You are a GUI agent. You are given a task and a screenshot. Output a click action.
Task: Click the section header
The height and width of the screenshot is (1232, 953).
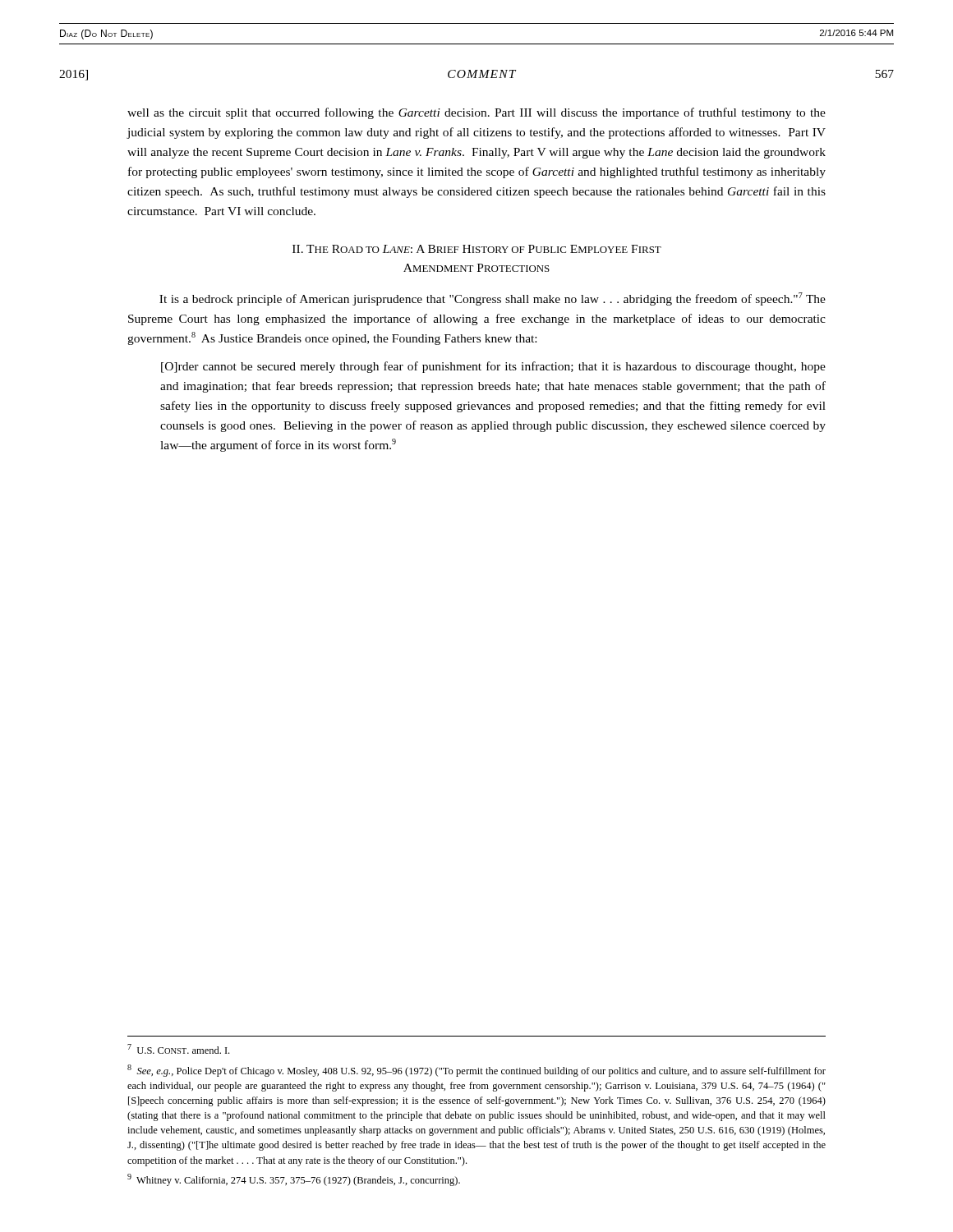click(x=476, y=258)
